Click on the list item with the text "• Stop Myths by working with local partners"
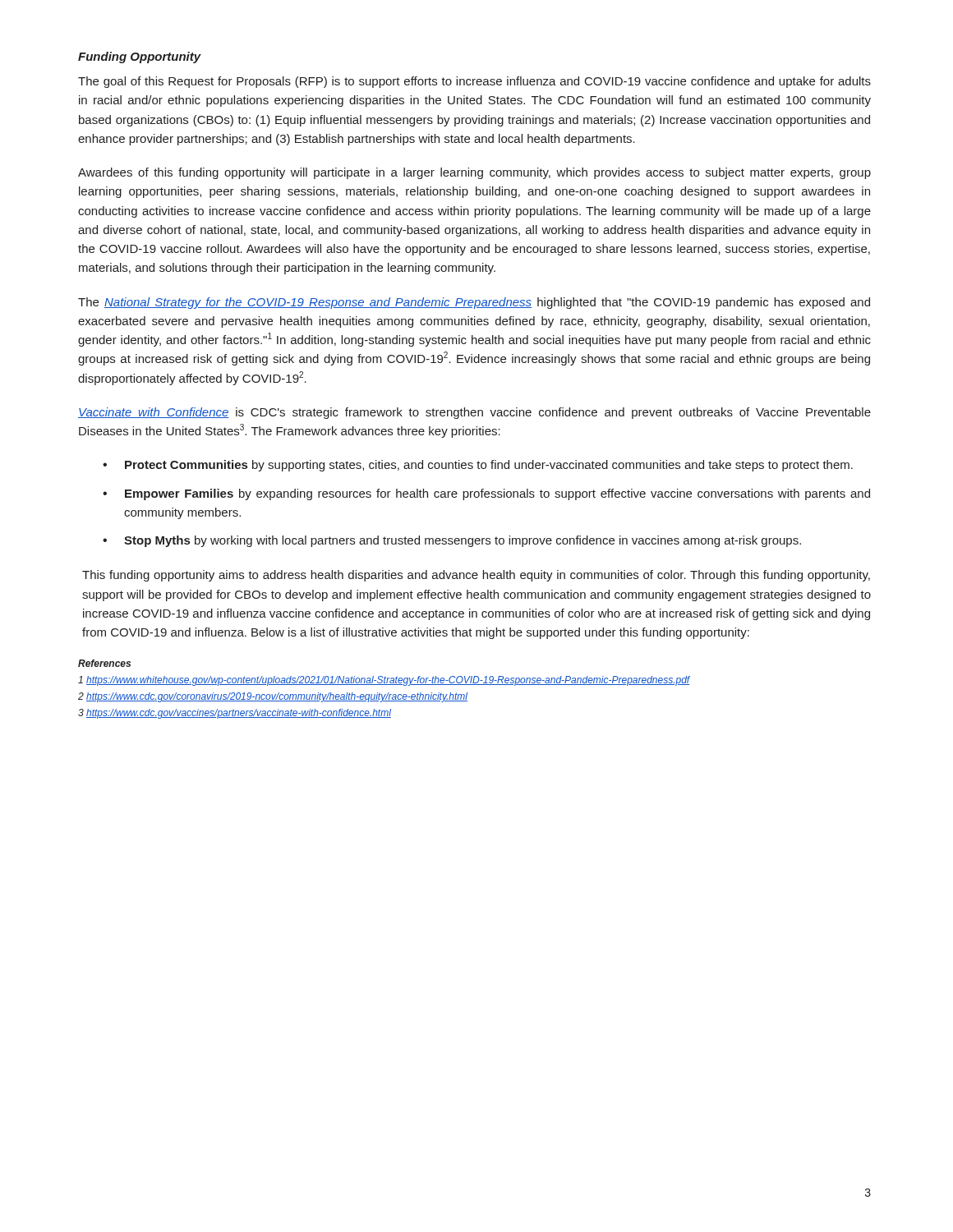This screenshot has height=1232, width=953. [x=487, y=540]
